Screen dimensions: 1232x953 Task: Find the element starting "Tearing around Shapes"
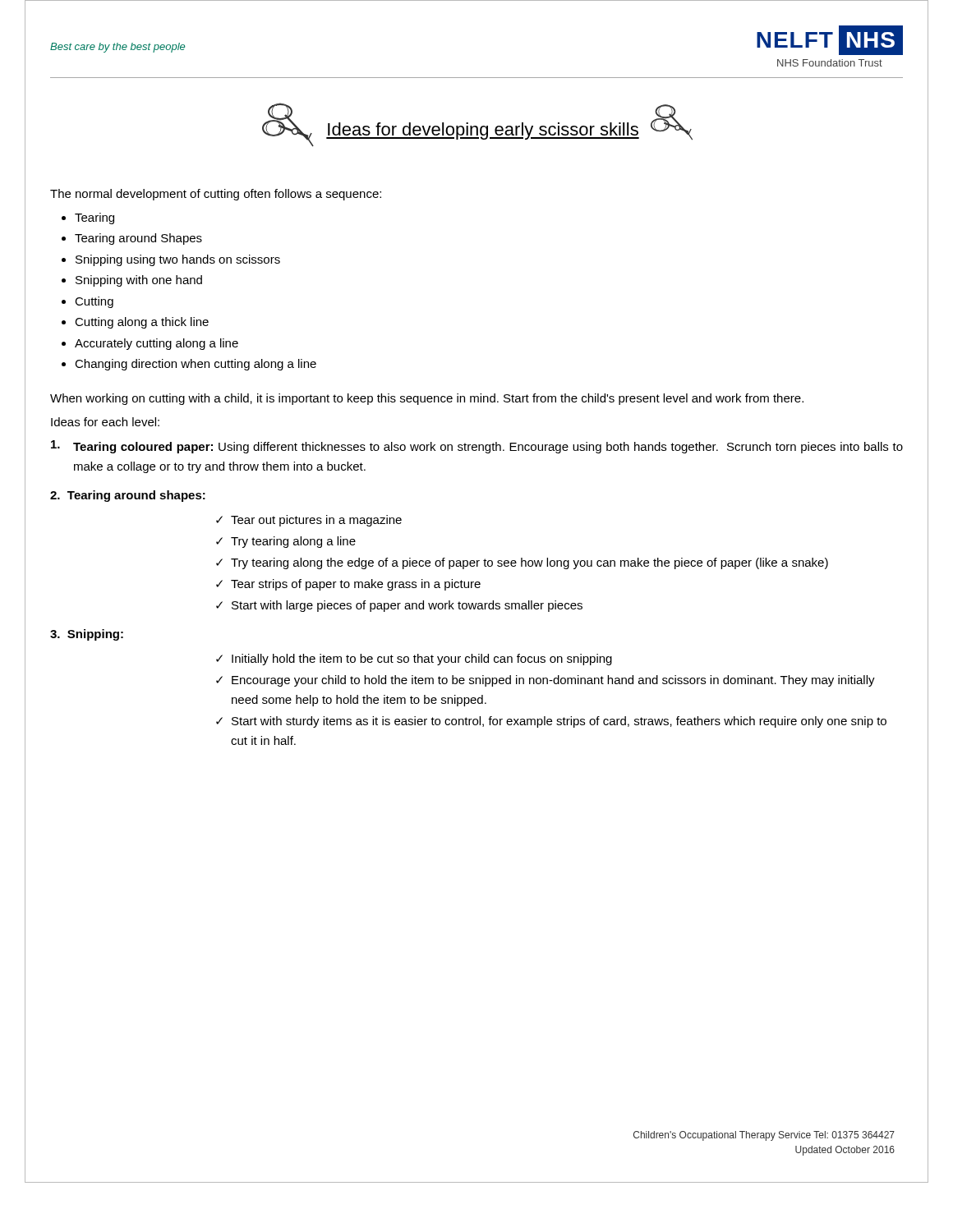pos(138,238)
